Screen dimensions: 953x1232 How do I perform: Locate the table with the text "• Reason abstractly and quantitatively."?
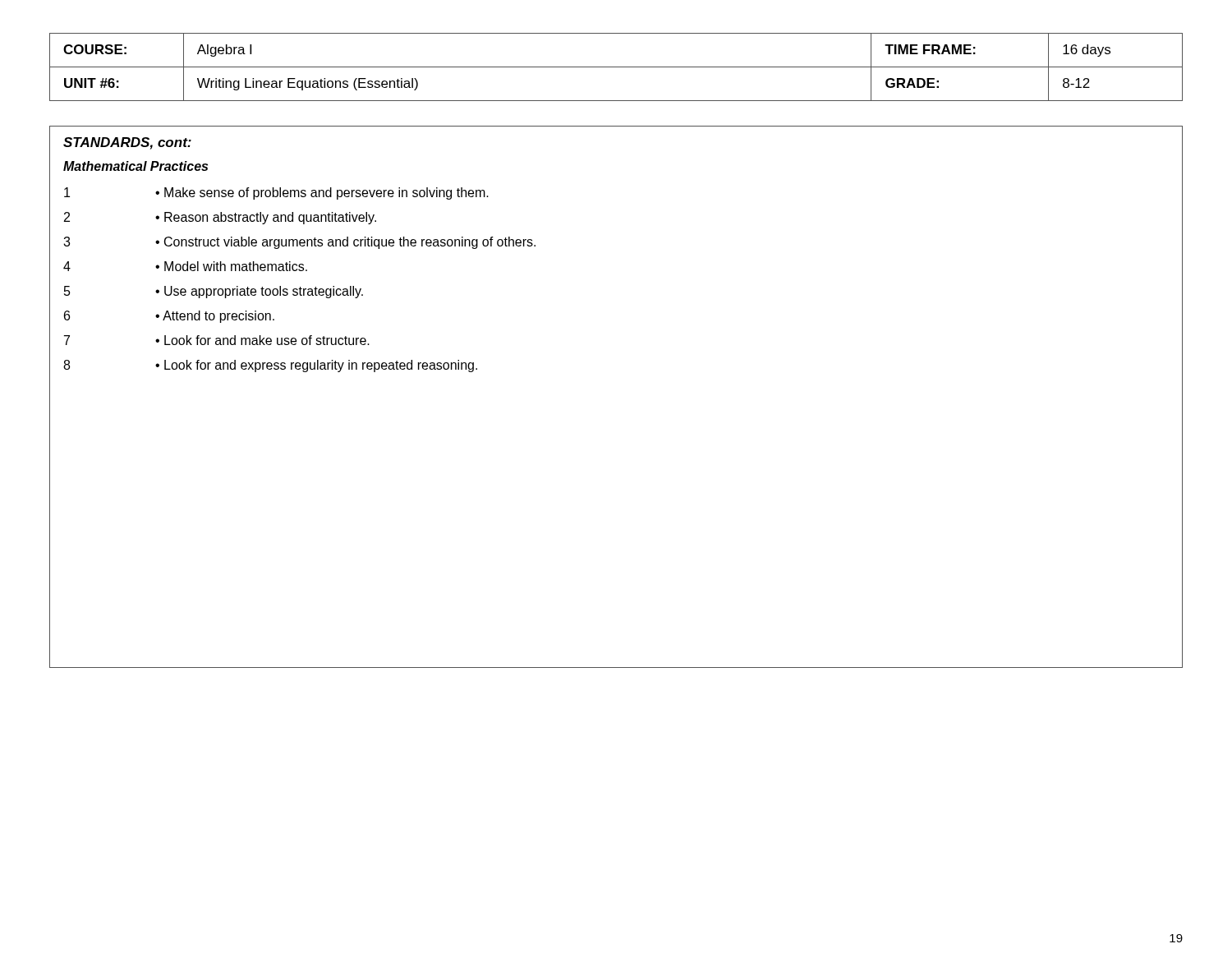pos(616,397)
